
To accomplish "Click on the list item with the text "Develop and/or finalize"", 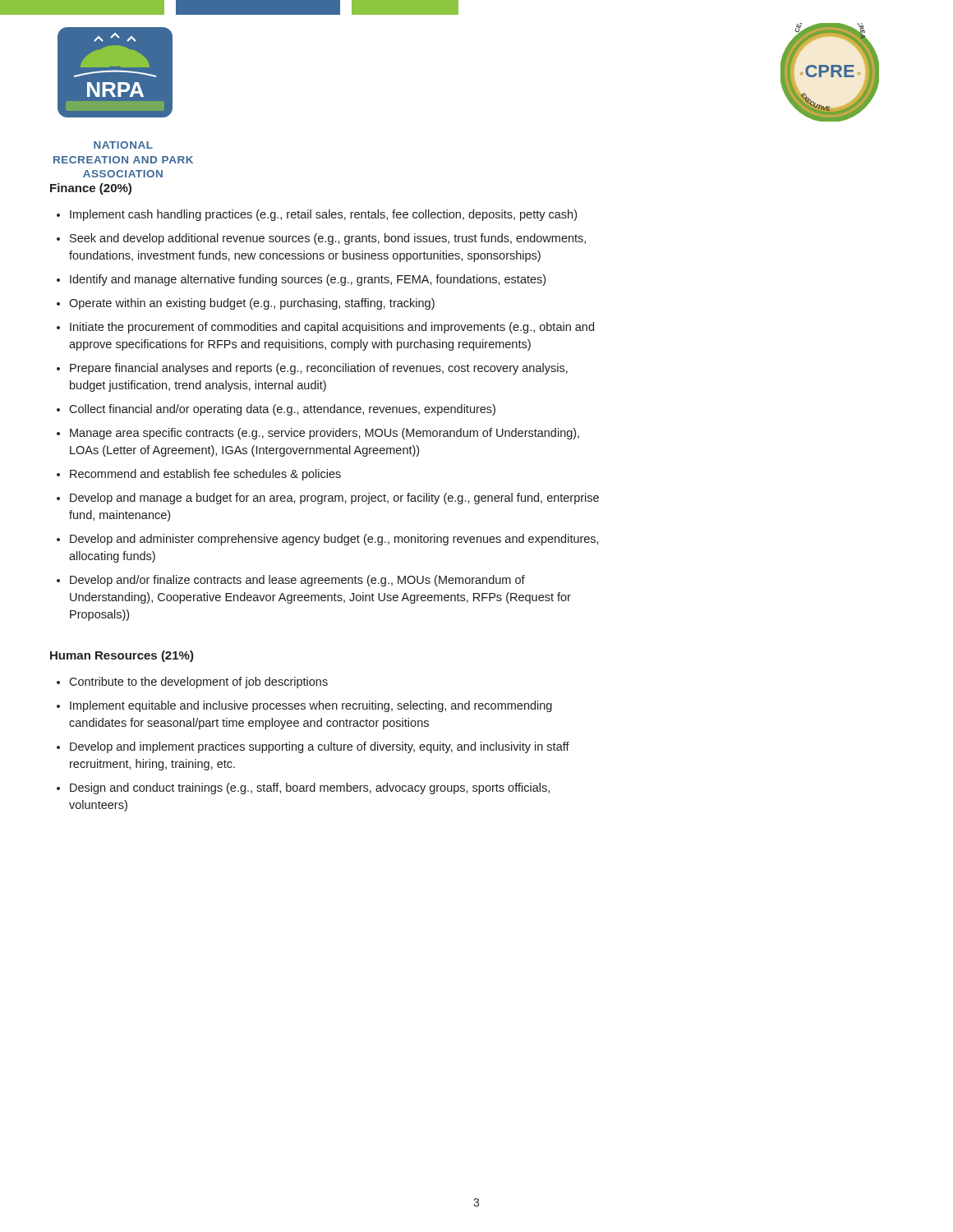I will click(338, 598).
